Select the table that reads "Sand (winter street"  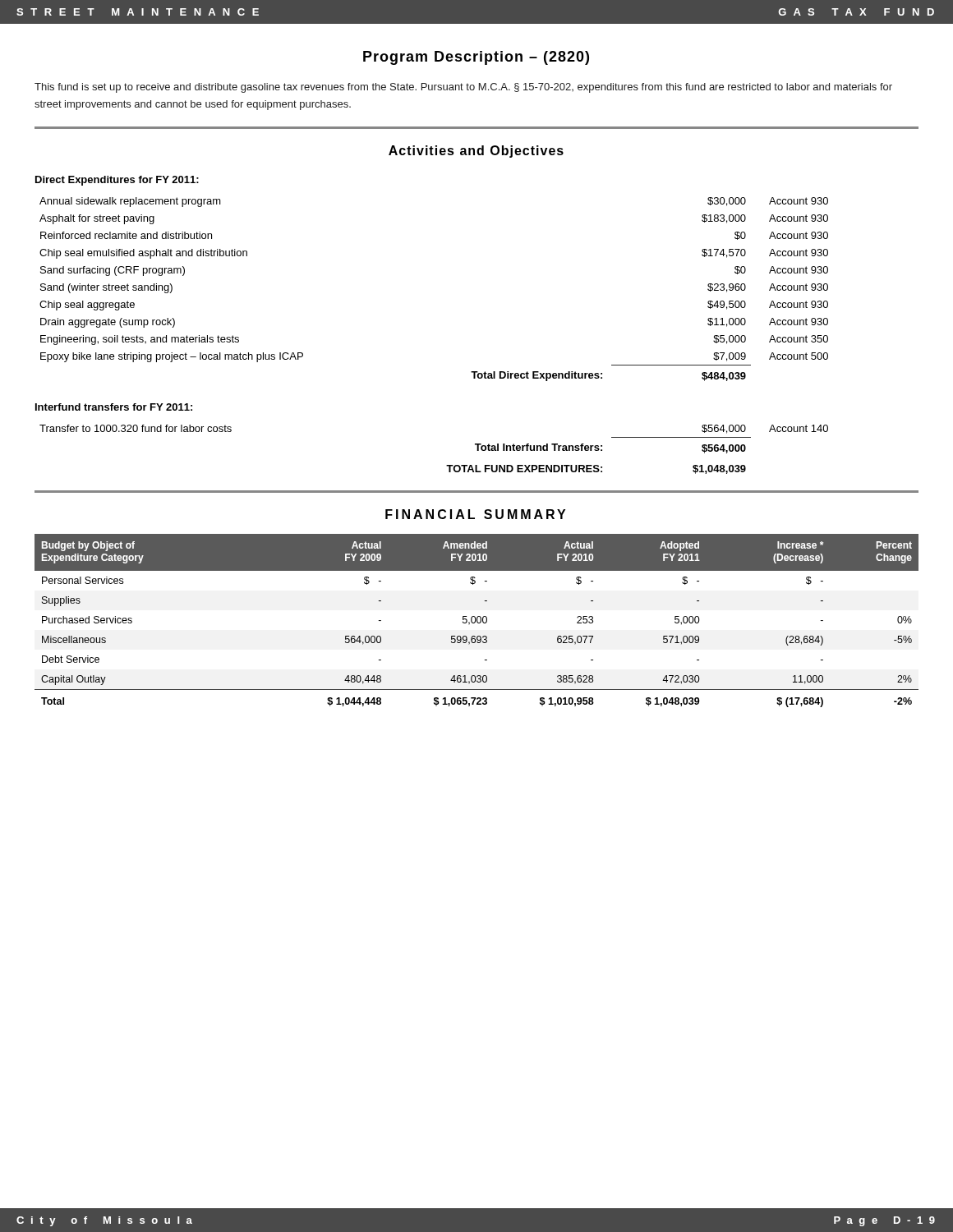[476, 289]
